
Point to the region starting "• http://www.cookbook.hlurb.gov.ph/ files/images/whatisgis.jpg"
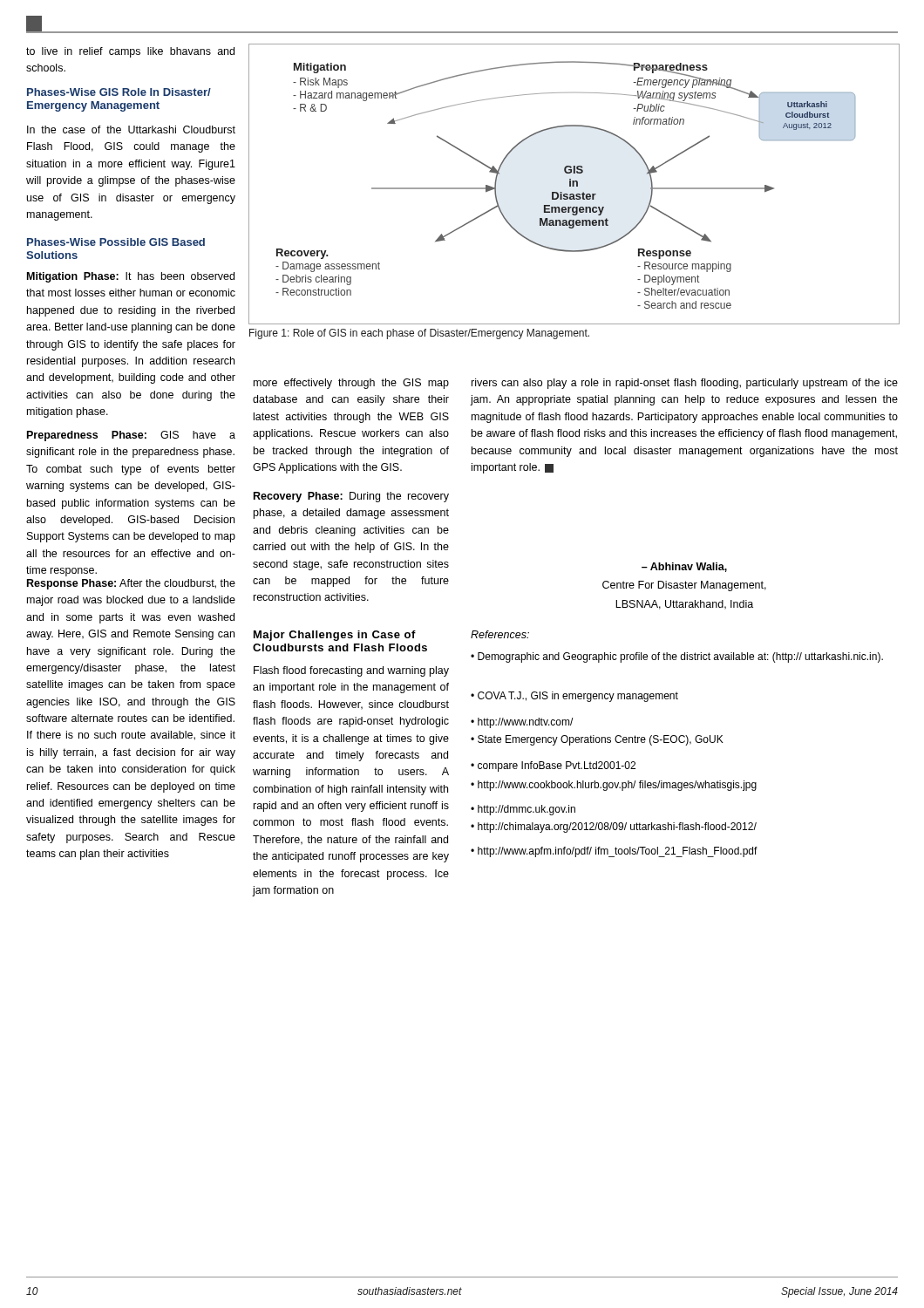[614, 785]
